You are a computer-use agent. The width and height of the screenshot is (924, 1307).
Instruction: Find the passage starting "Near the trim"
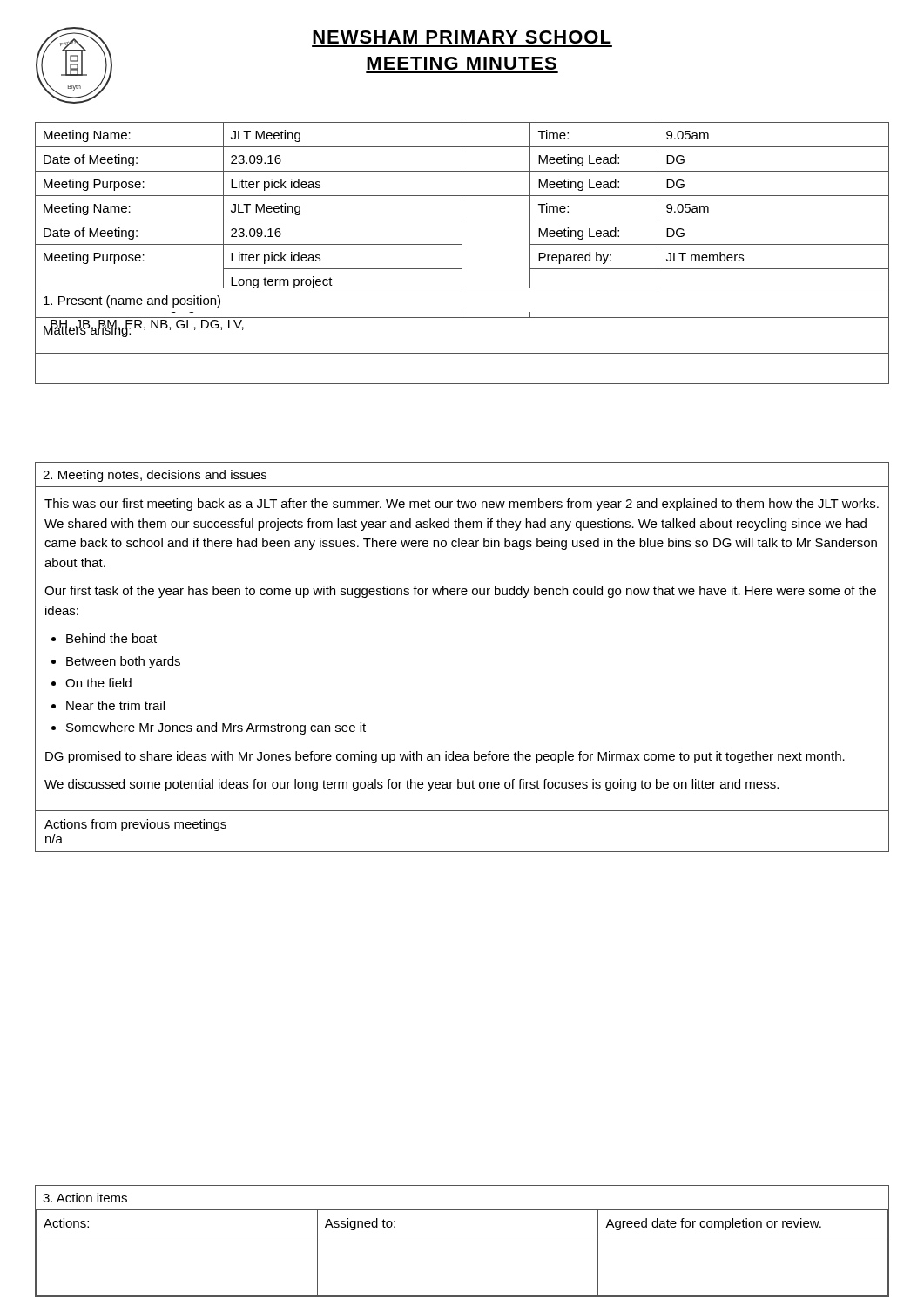(115, 705)
